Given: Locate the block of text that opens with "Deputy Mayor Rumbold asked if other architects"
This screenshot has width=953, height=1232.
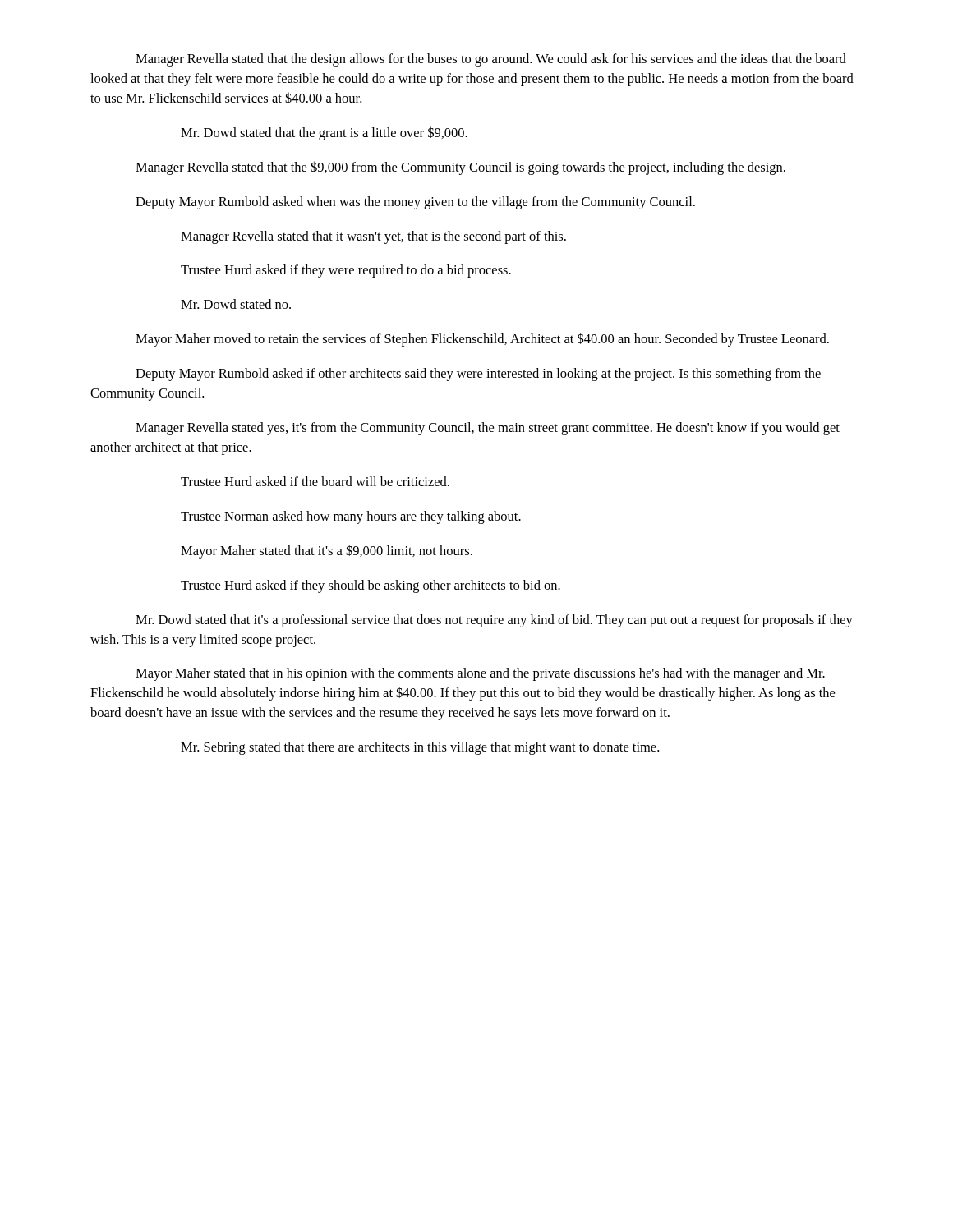Looking at the screenshot, I should (x=456, y=383).
